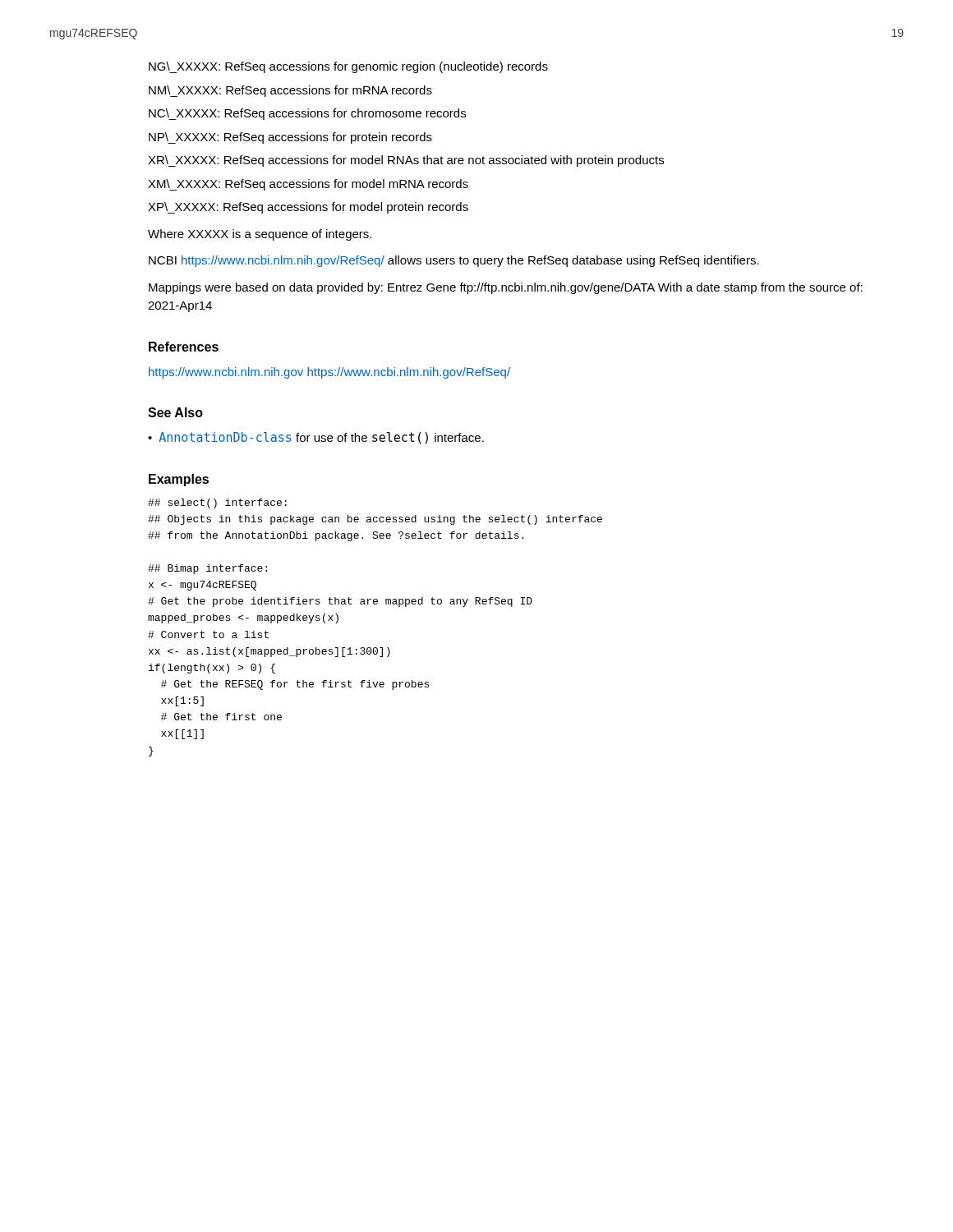Click on the text block that reads "Mappings were based on"
This screenshot has width=953, height=1232.
(x=506, y=296)
